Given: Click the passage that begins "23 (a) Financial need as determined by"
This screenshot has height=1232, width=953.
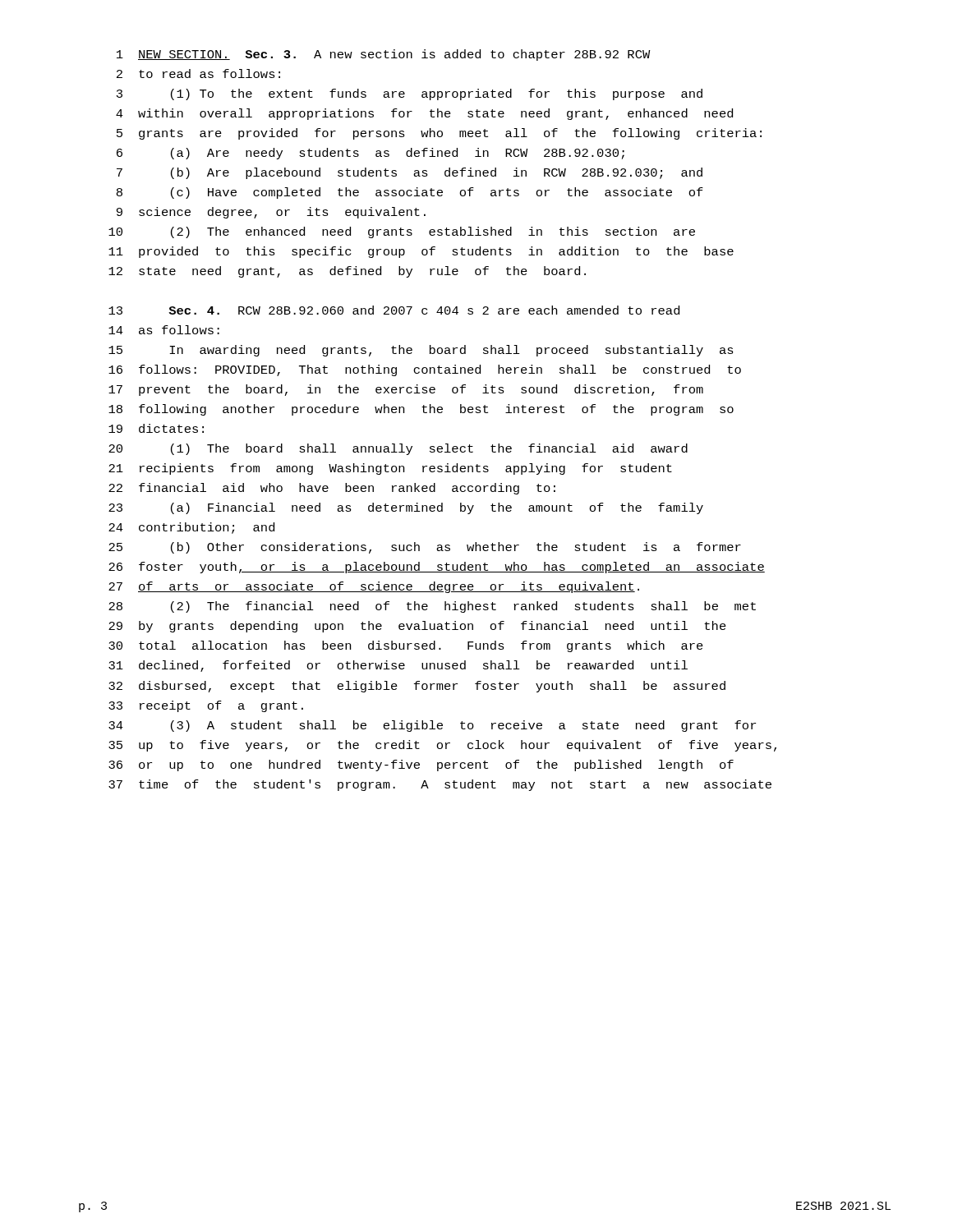Looking at the screenshot, I should click(x=485, y=509).
